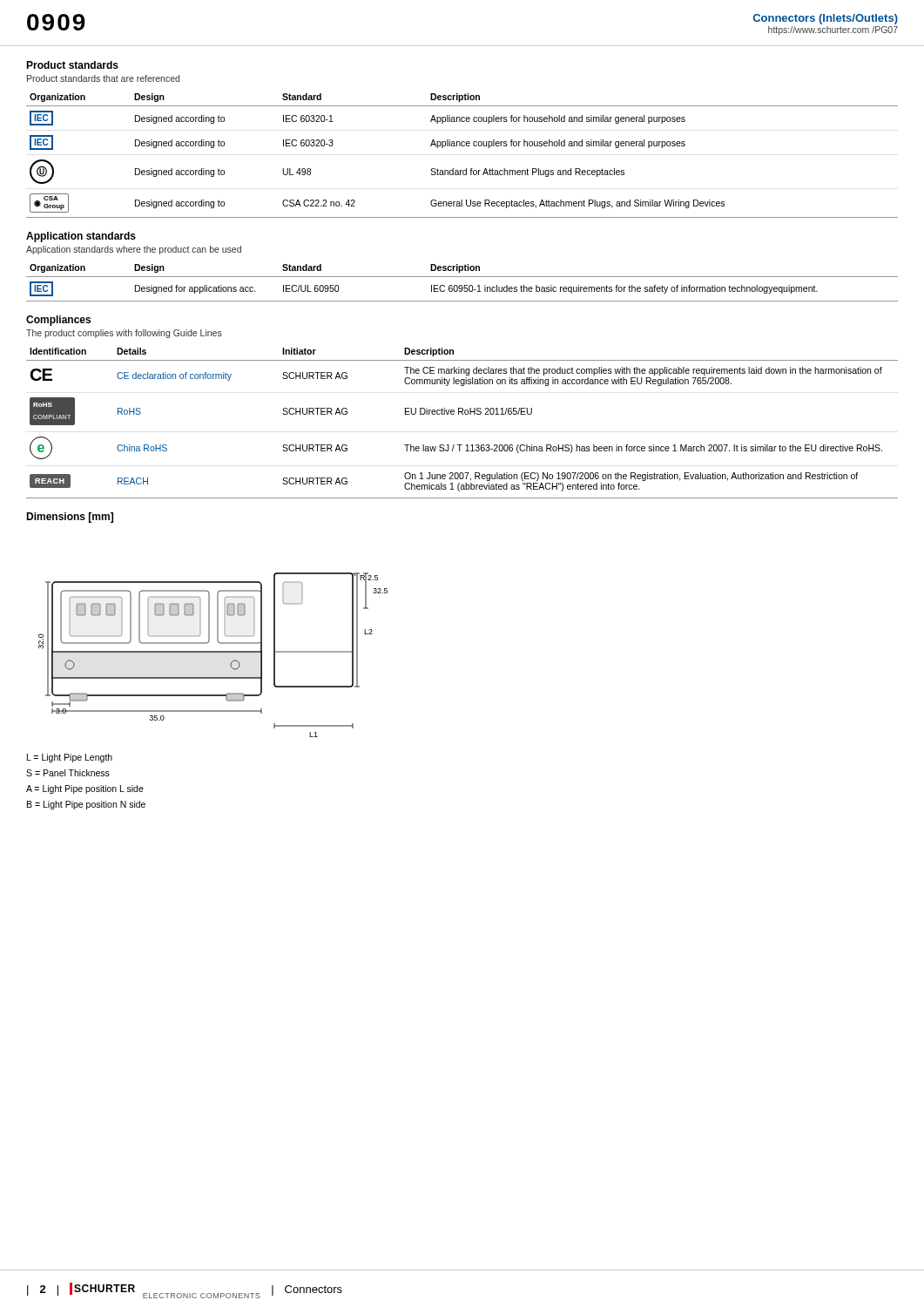Navigate to the region starting "A = Light Pipe"

click(x=85, y=788)
